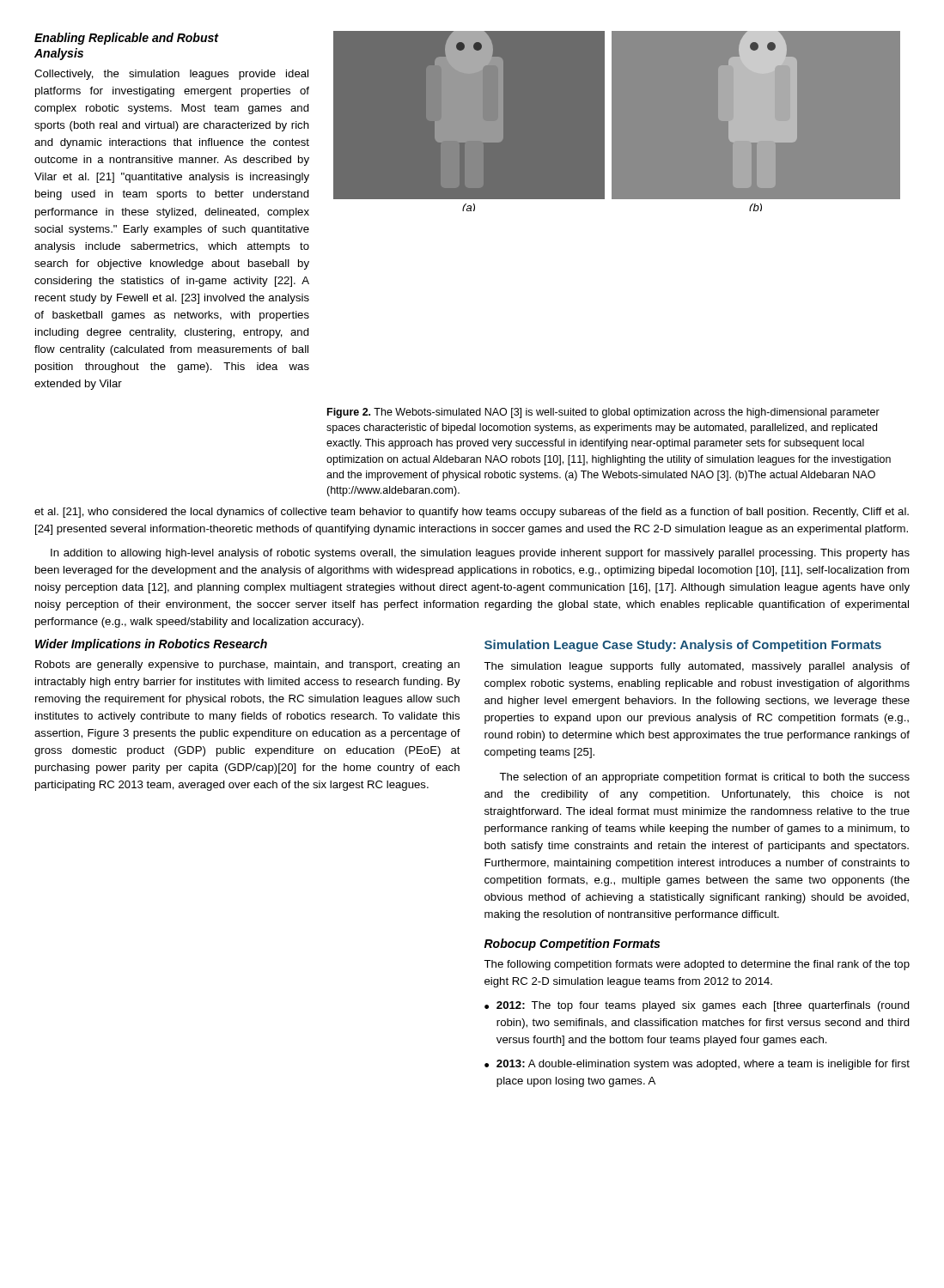Click on the text block with the text "Collectively, the simulation leagues provide ideal platforms"

point(172,229)
